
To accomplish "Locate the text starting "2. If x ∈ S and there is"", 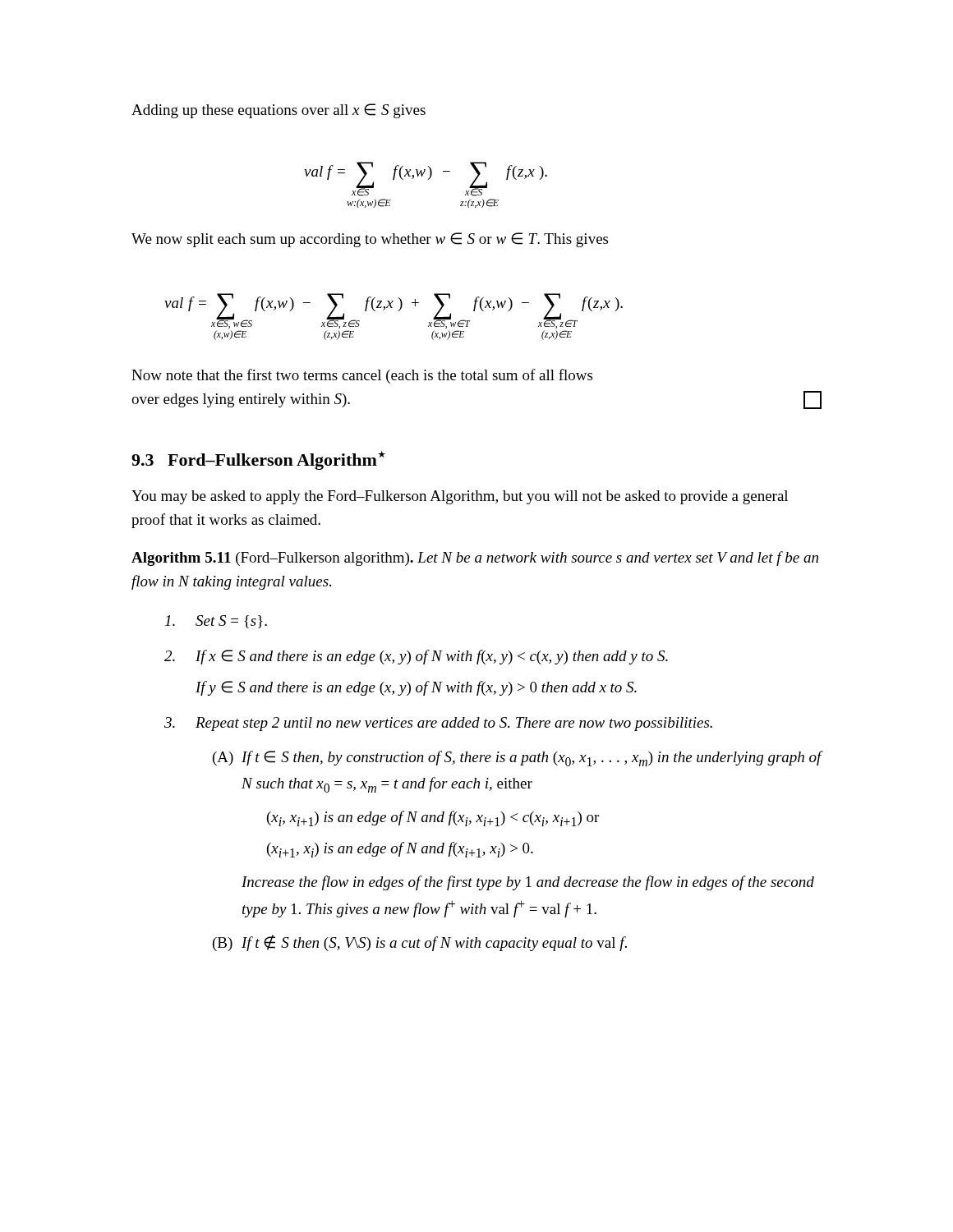I will (493, 672).
